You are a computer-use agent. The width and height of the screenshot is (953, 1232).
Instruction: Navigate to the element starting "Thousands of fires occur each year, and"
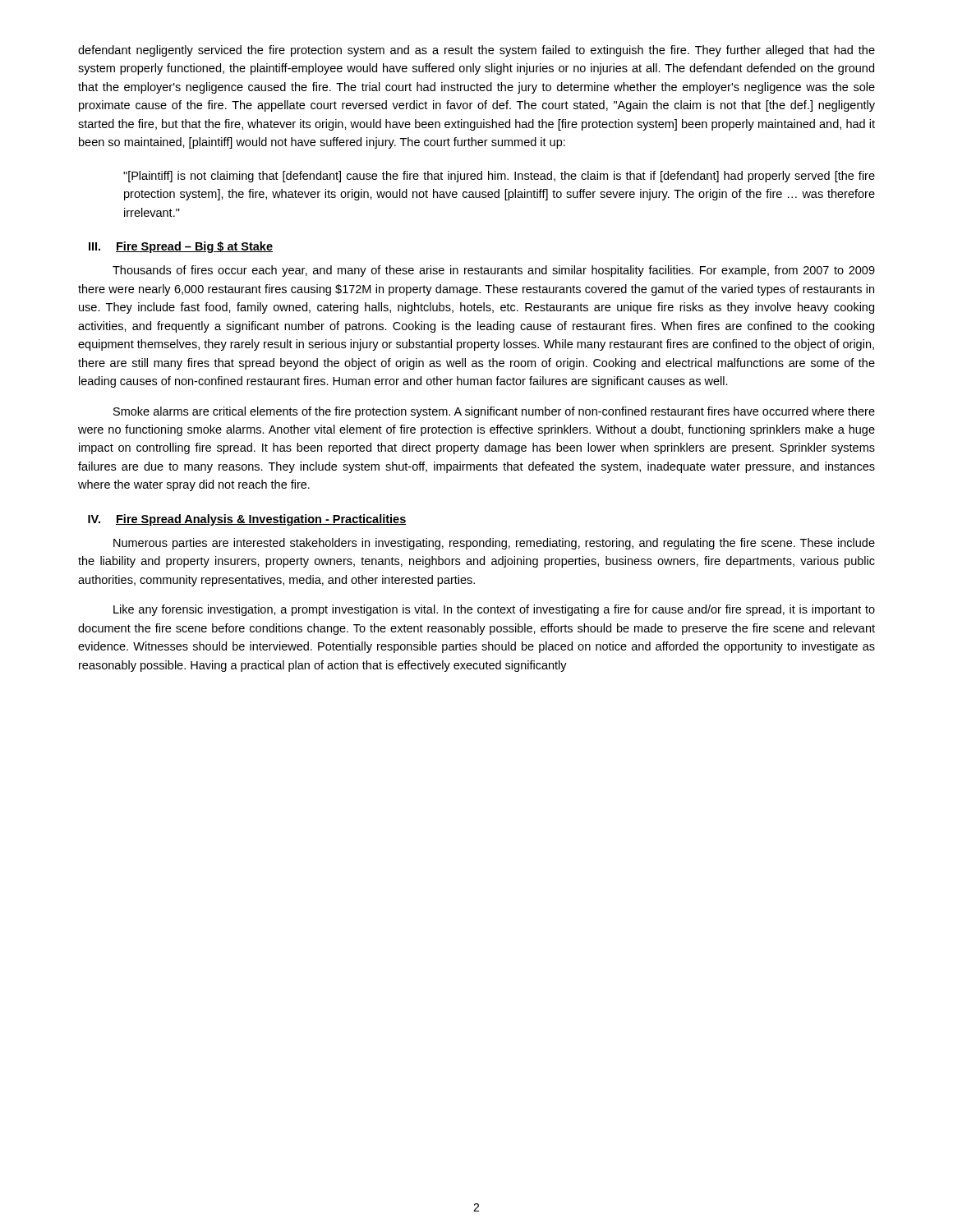click(476, 326)
